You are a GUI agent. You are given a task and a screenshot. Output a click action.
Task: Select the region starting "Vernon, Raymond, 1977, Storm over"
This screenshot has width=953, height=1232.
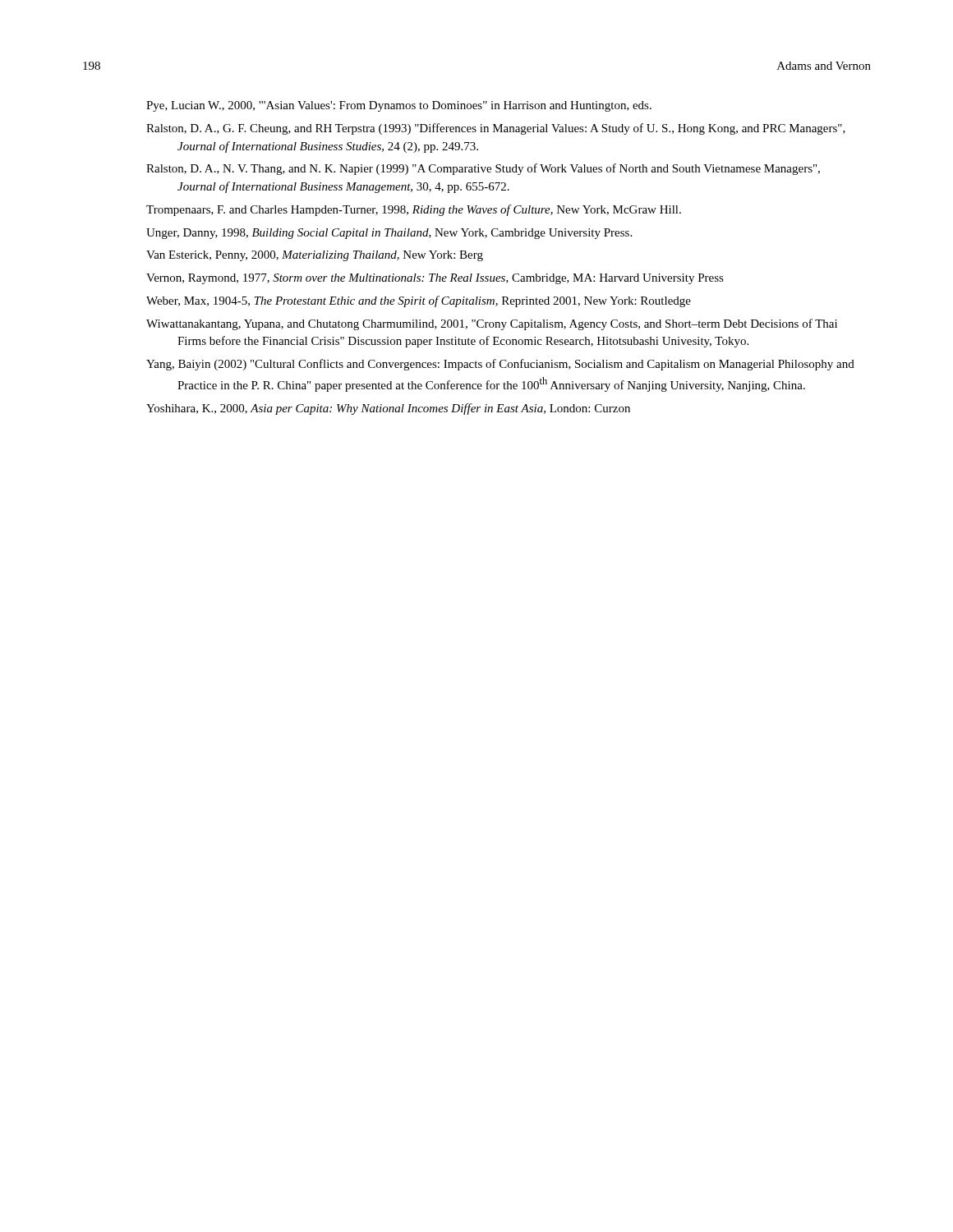(435, 278)
